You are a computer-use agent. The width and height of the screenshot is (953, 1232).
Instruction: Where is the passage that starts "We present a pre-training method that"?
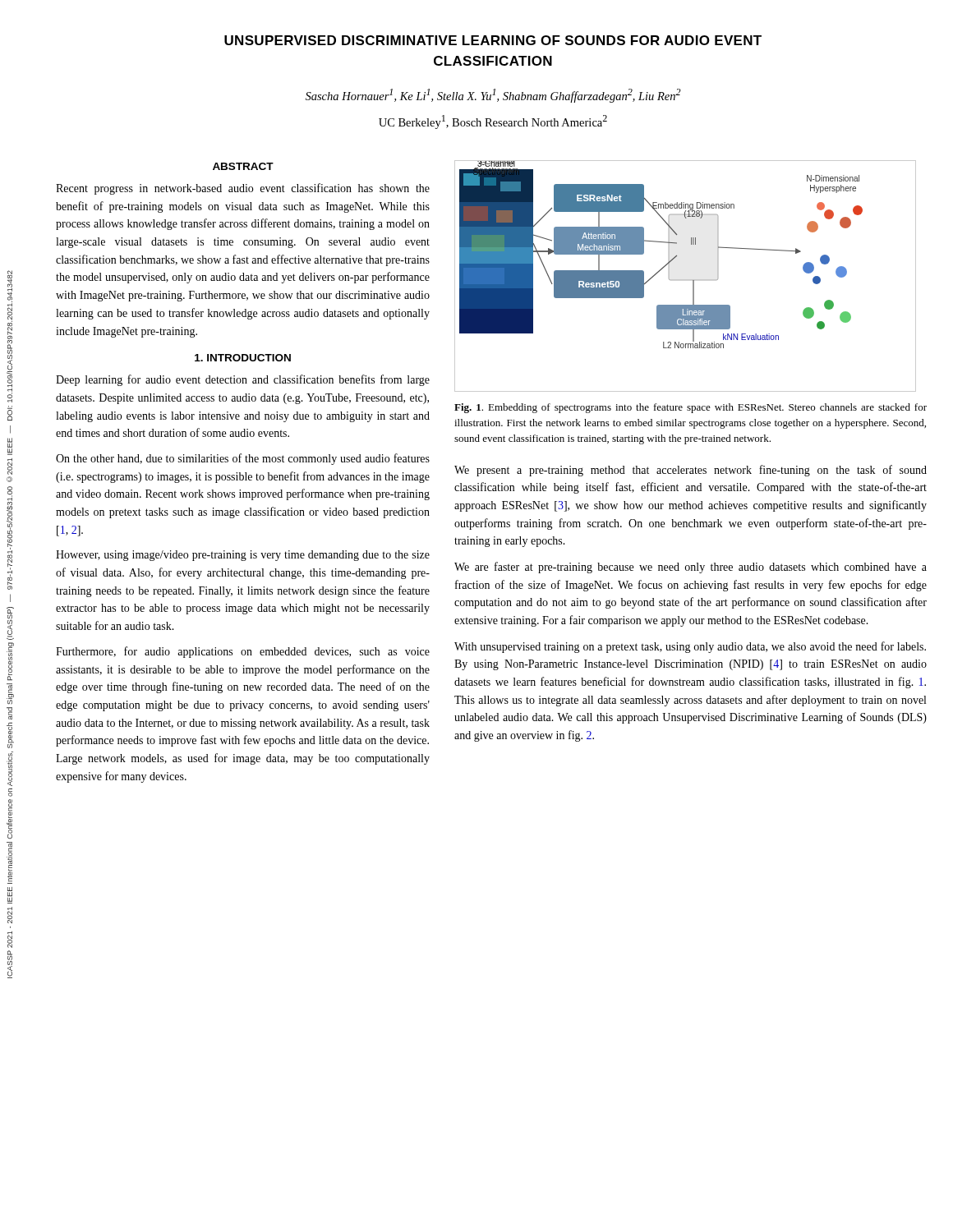(x=690, y=506)
